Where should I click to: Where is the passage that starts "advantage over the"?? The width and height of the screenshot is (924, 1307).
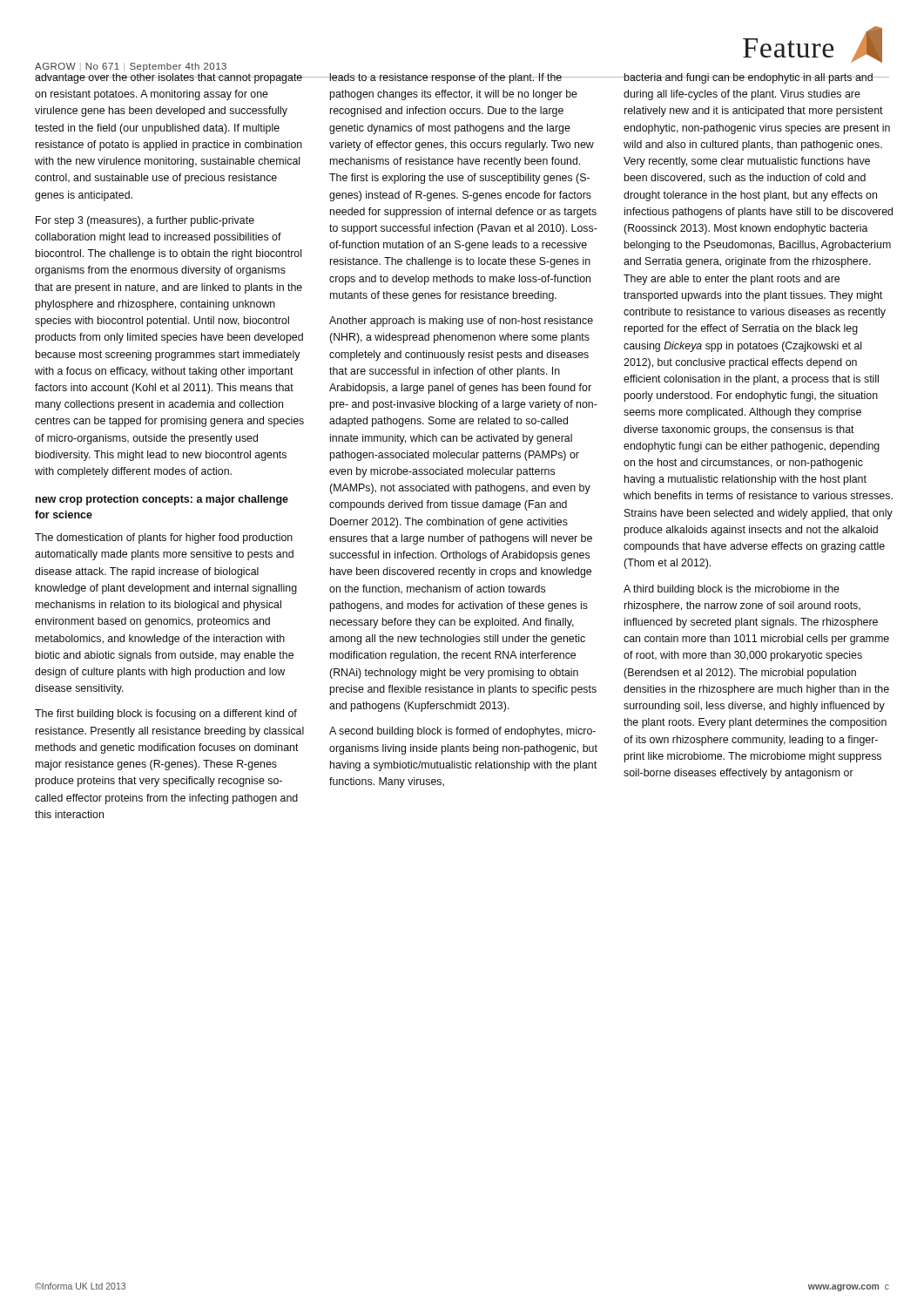click(x=170, y=447)
